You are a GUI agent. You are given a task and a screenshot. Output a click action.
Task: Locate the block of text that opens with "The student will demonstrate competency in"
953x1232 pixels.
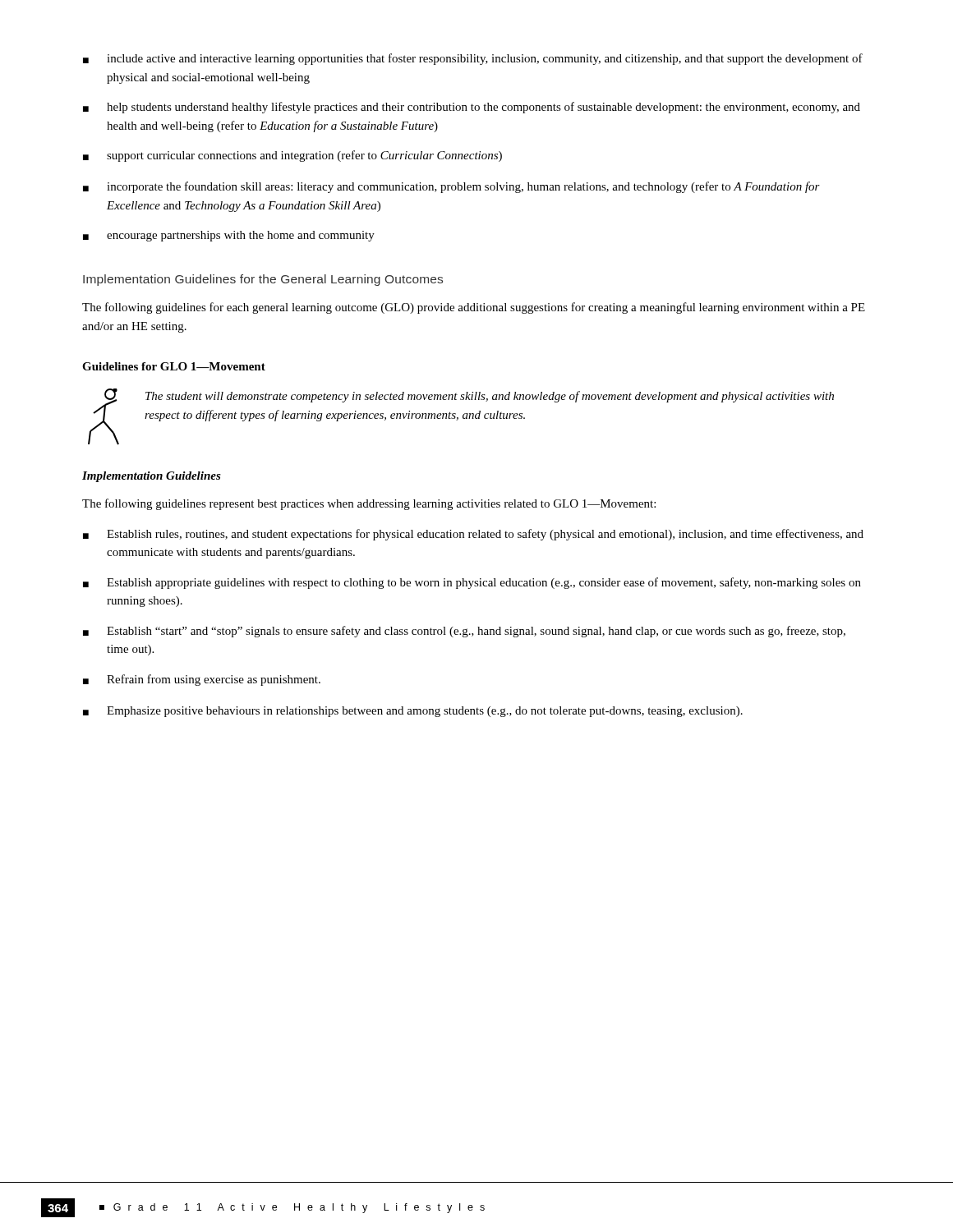[x=490, y=405]
